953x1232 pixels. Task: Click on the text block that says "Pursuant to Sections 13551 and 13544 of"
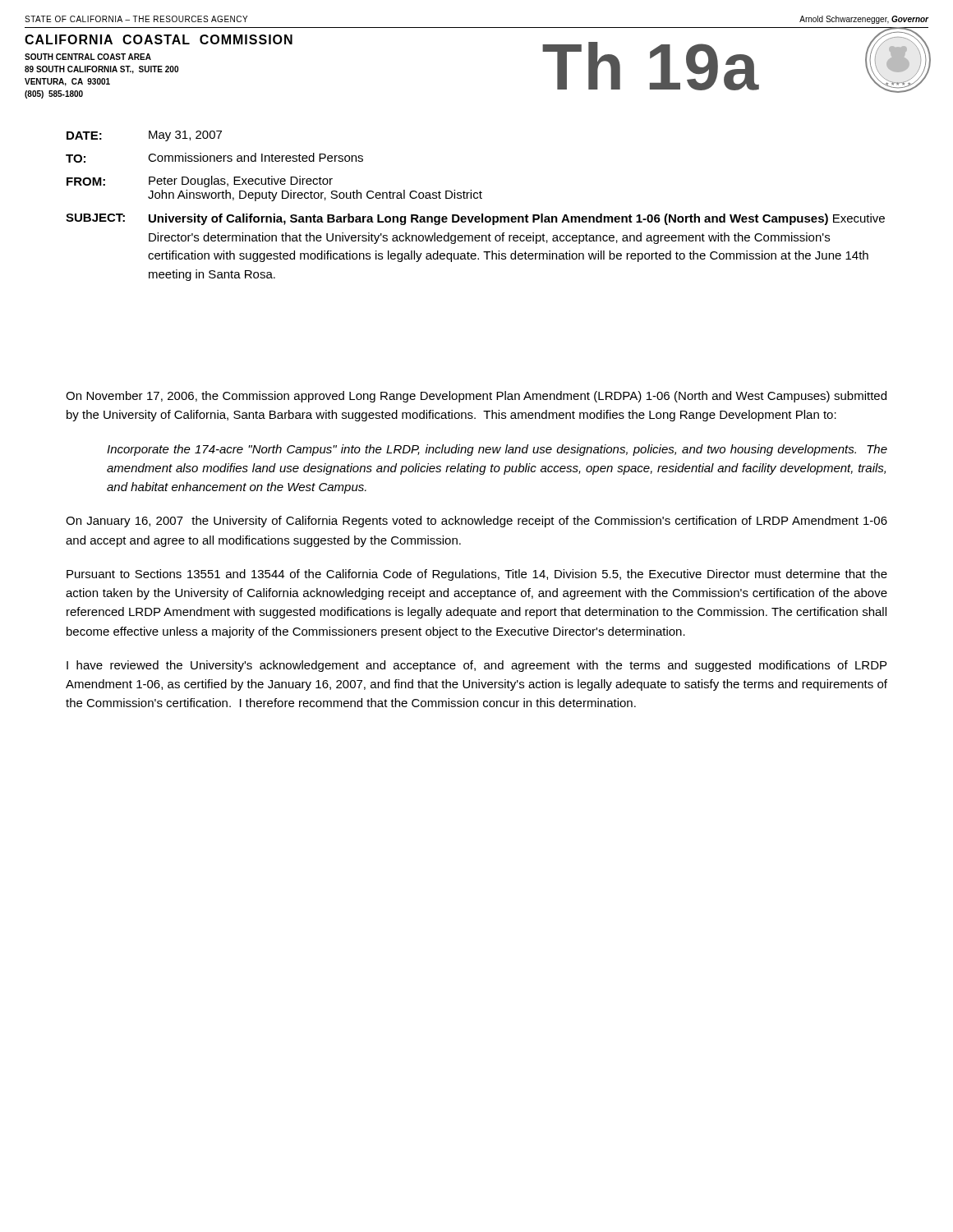click(x=476, y=602)
